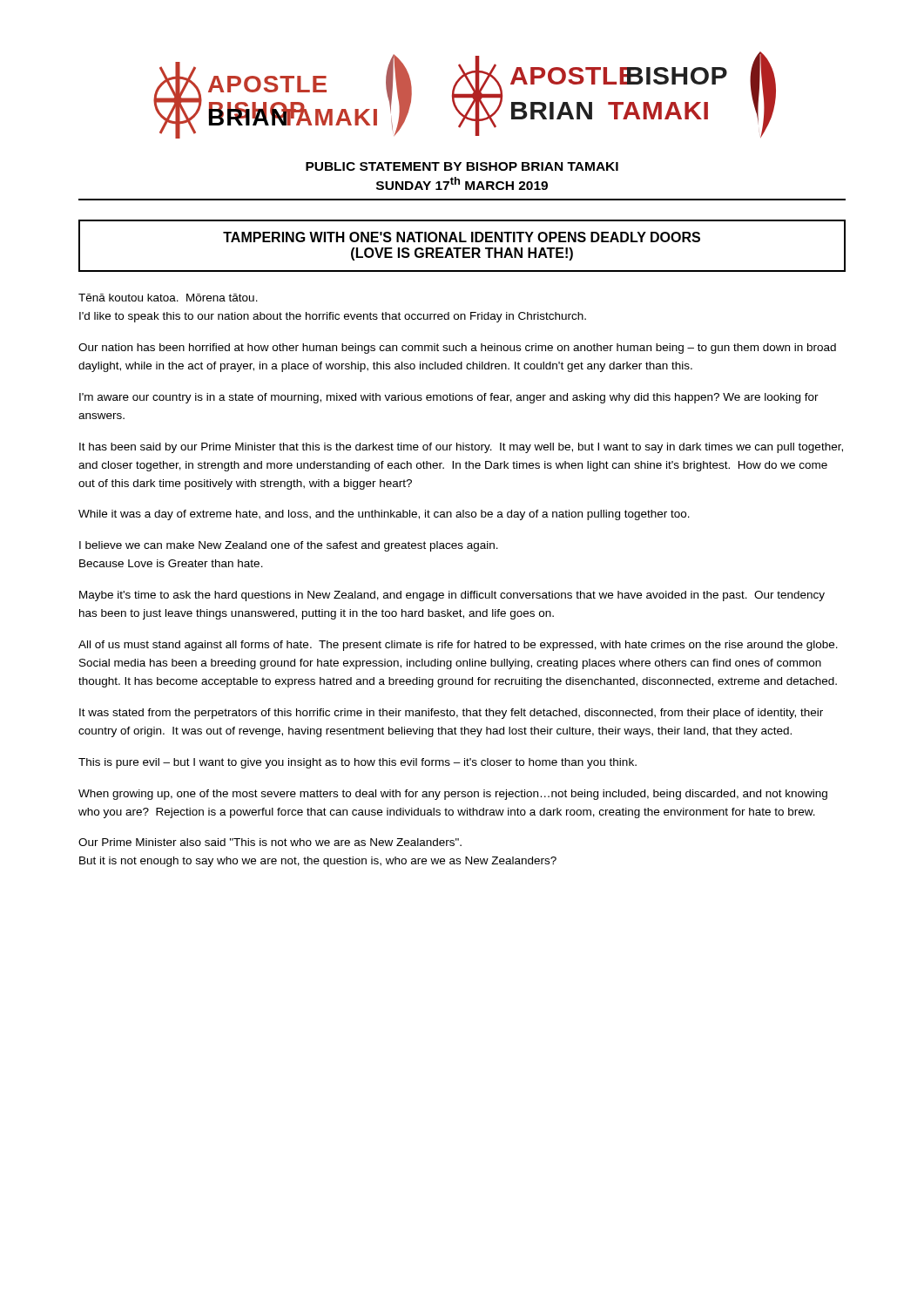Locate the logo
924x1307 pixels.
[462, 92]
